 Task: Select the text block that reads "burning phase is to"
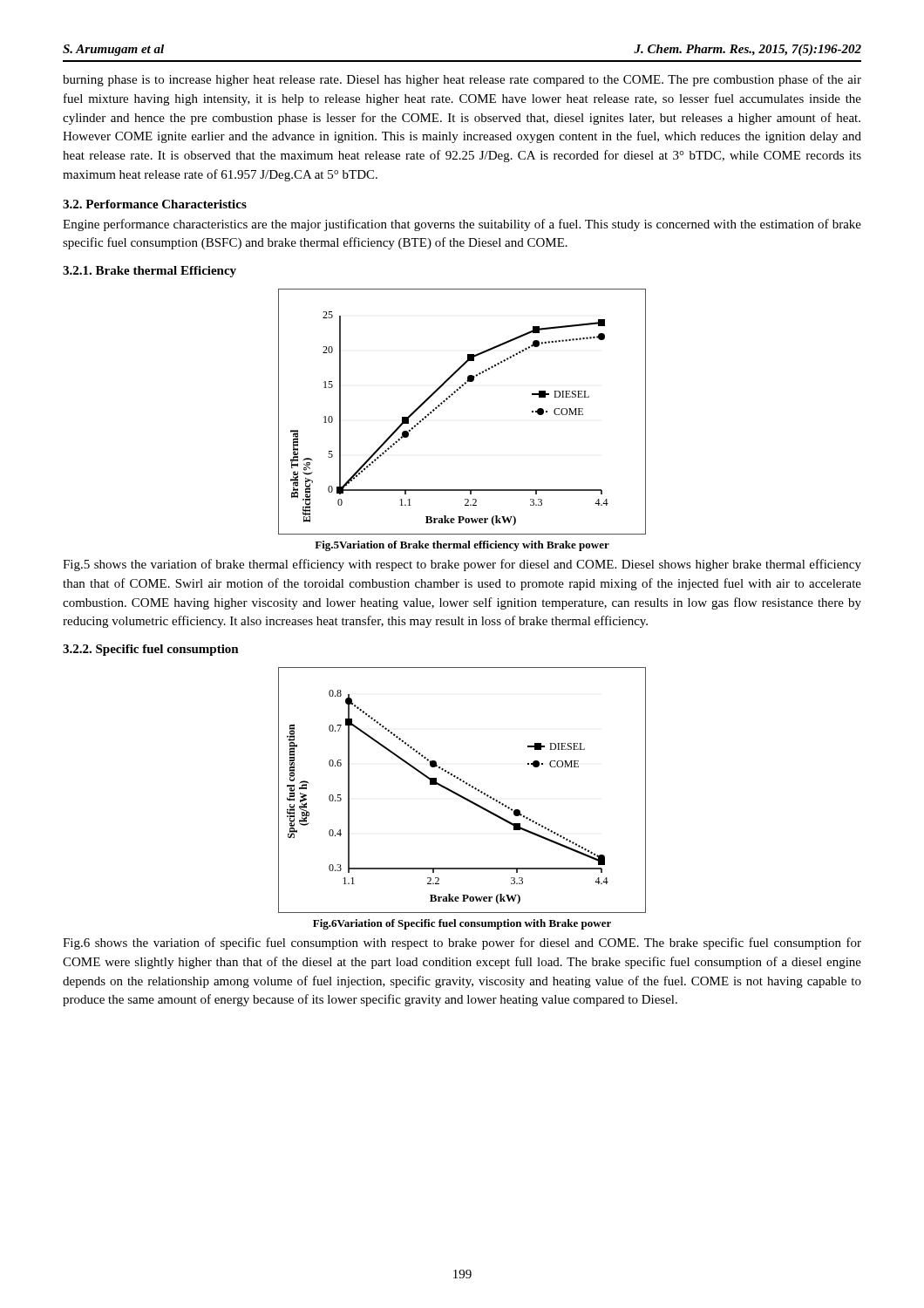point(462,127)
